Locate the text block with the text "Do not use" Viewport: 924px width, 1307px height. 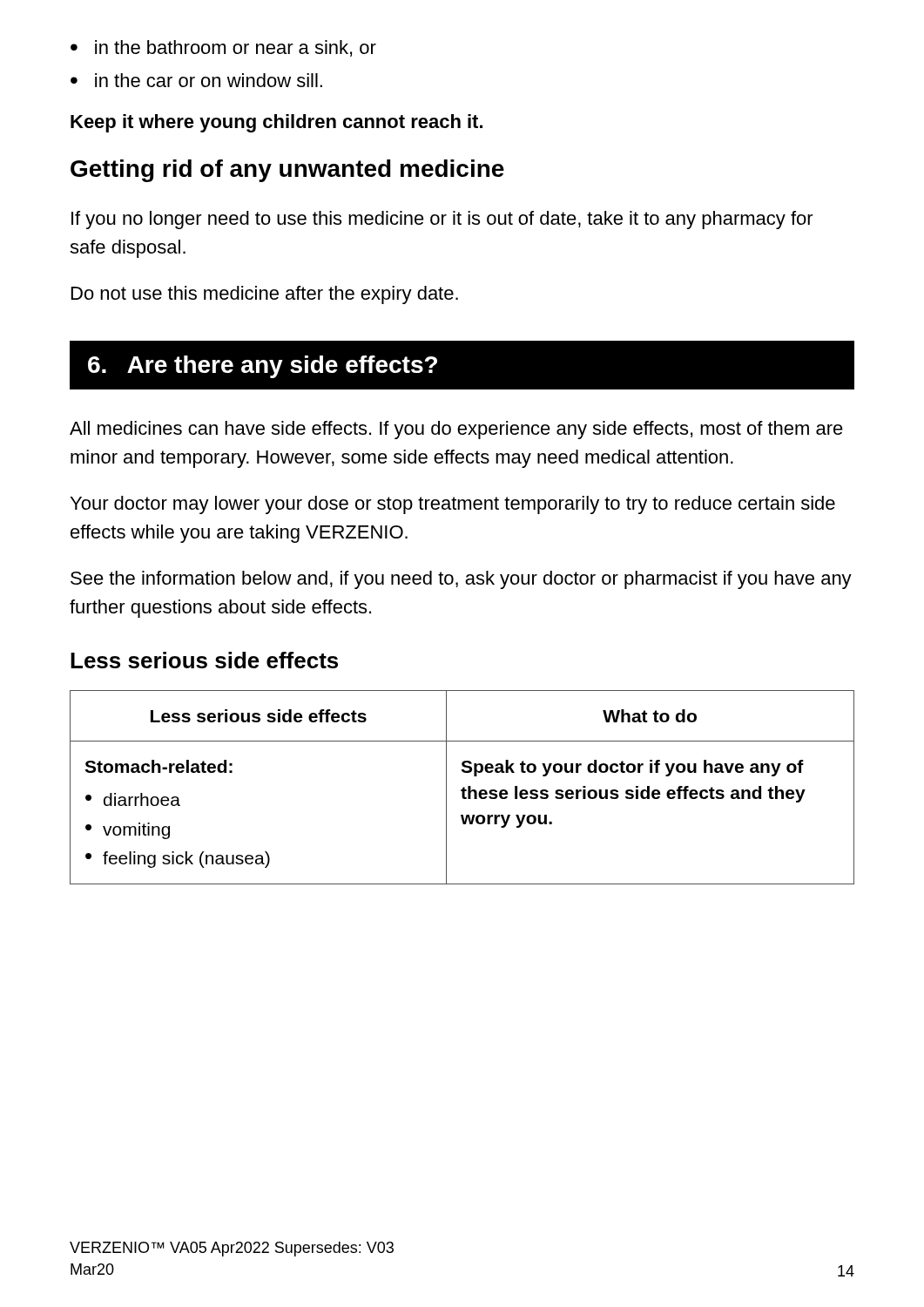click(265, 293)
